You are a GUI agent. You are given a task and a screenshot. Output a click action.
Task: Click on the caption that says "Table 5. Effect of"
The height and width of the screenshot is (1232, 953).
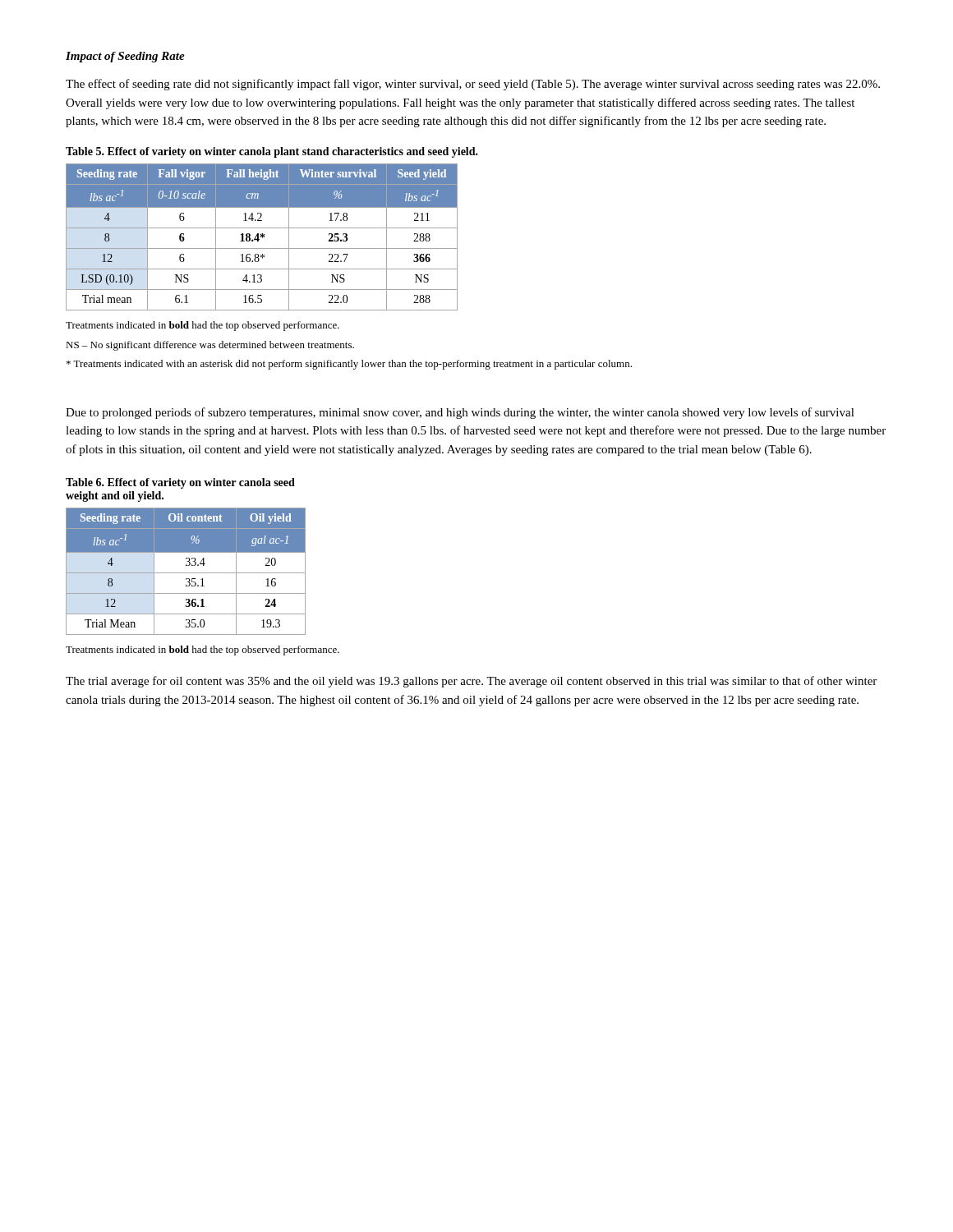tap(272, 151)
